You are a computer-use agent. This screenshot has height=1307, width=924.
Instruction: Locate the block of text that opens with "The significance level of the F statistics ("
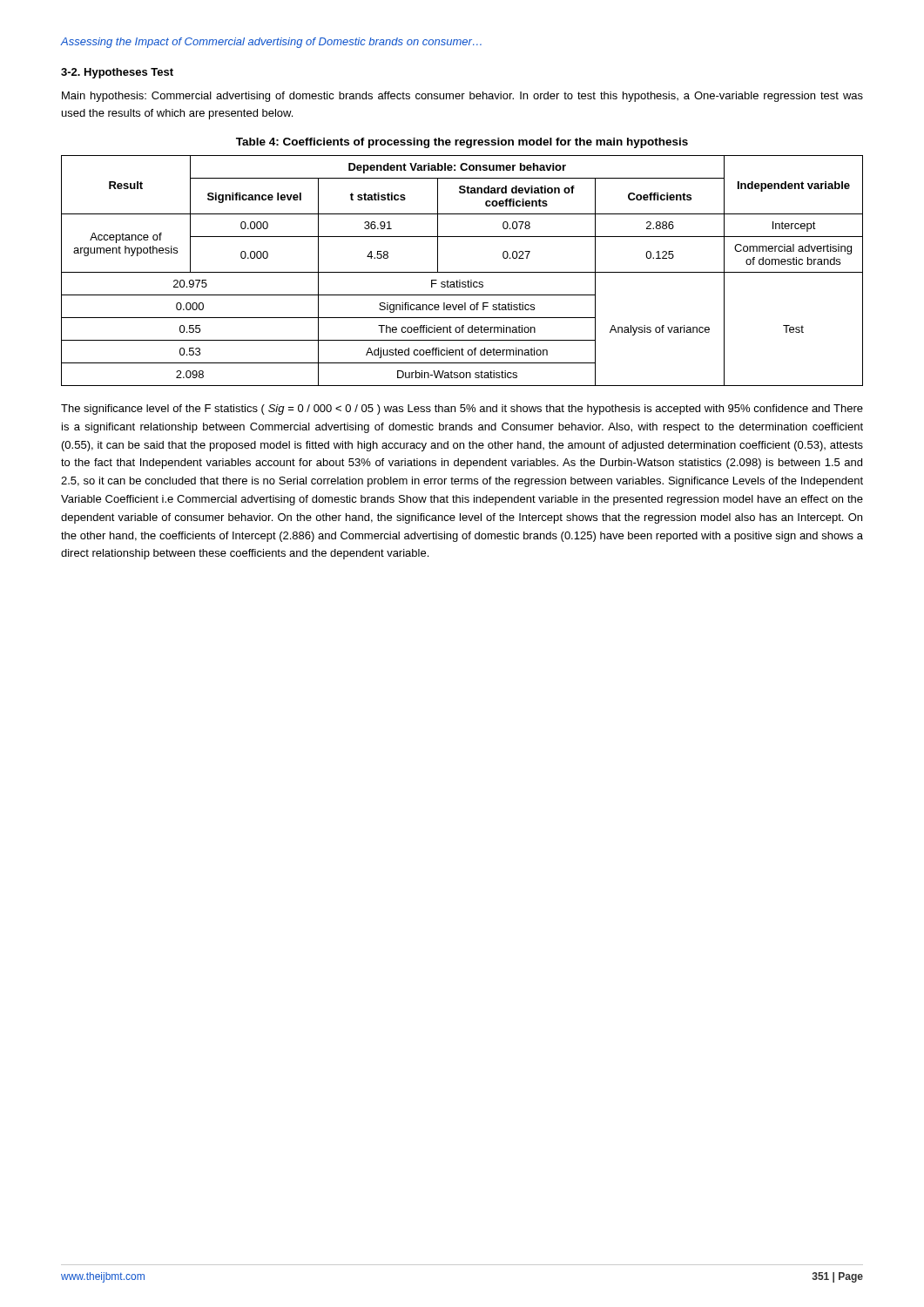tap(462, 481)
